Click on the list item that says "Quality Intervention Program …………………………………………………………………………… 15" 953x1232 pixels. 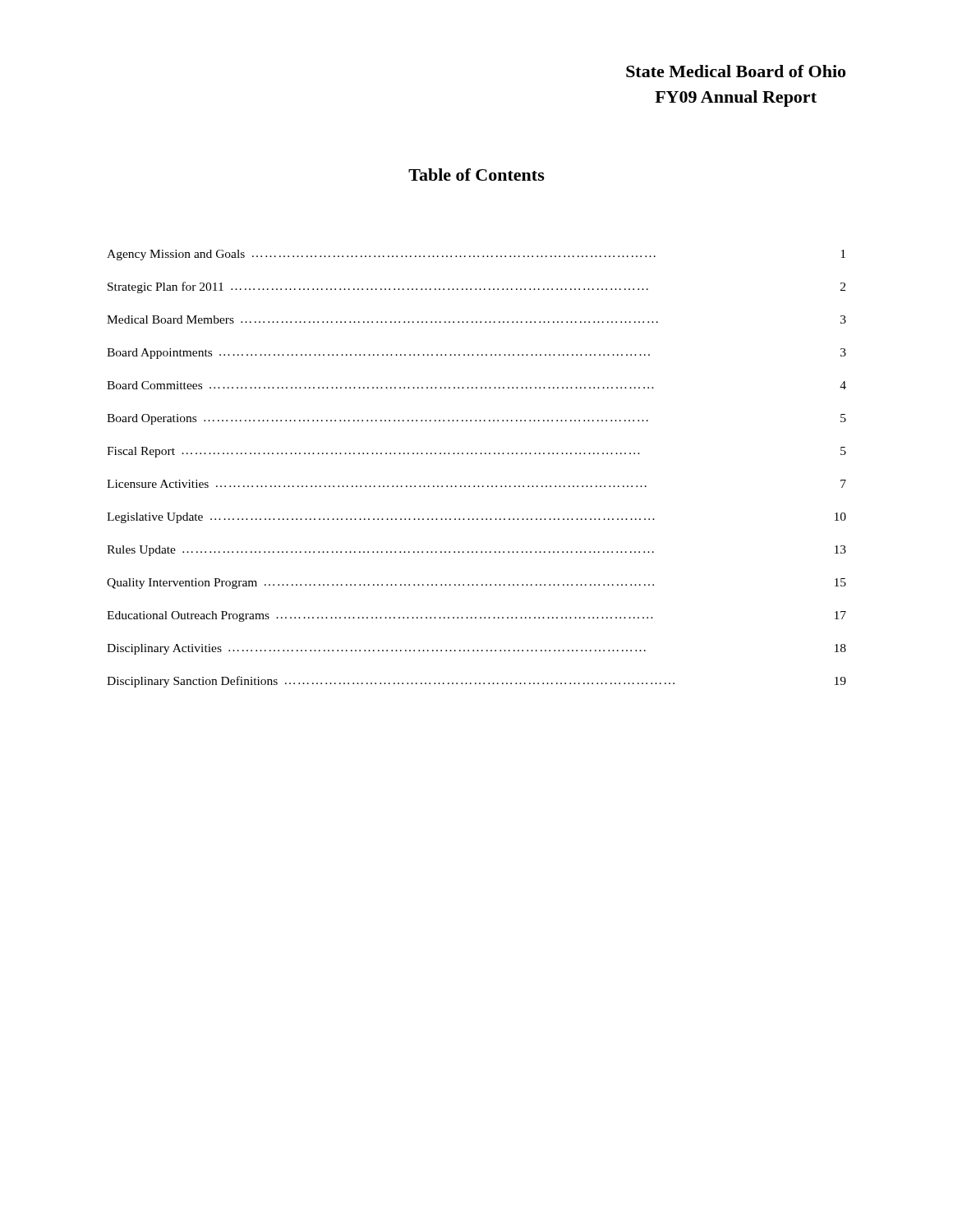[476, 582]
